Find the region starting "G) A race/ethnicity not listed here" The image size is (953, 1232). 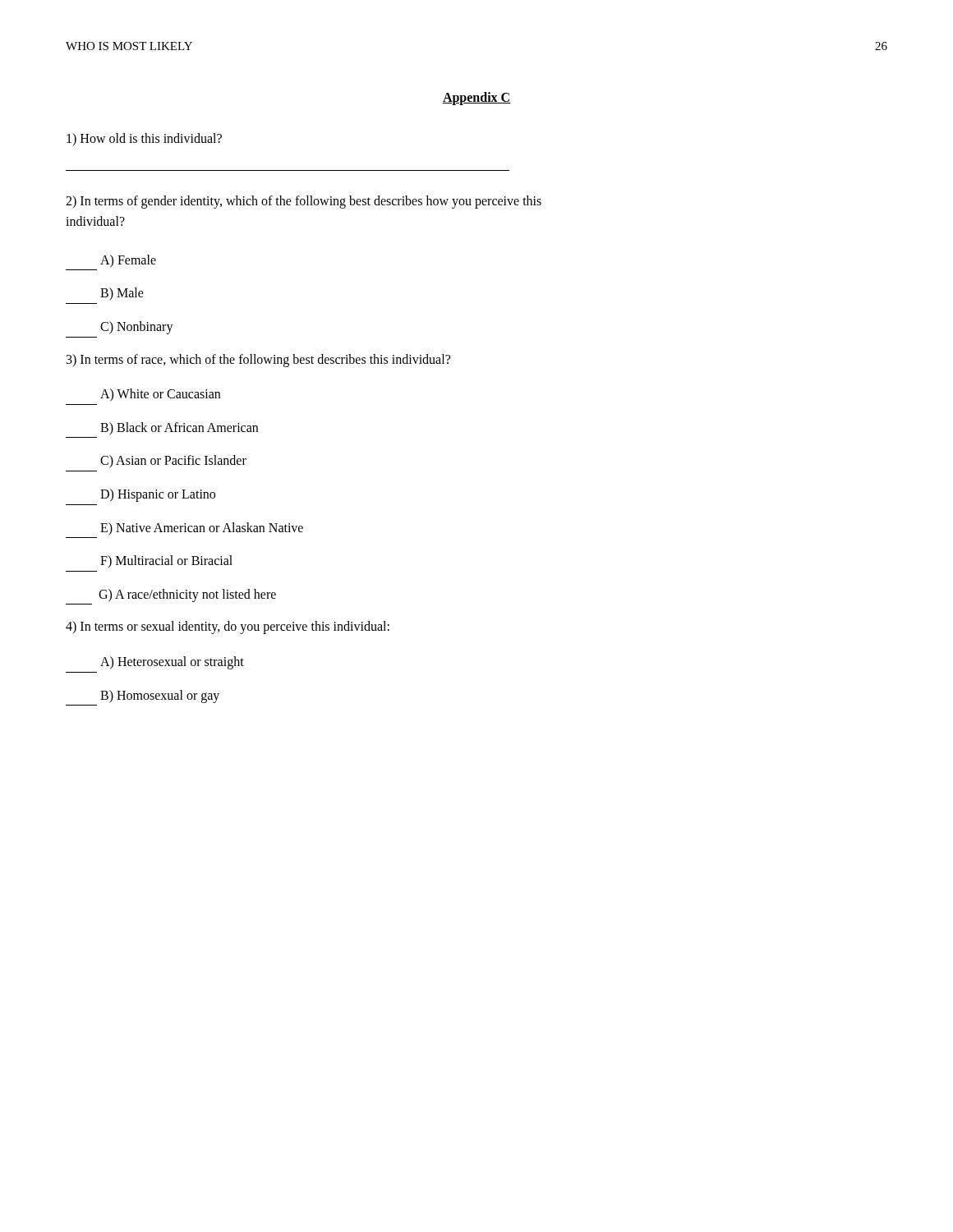[x=171, y=594]
